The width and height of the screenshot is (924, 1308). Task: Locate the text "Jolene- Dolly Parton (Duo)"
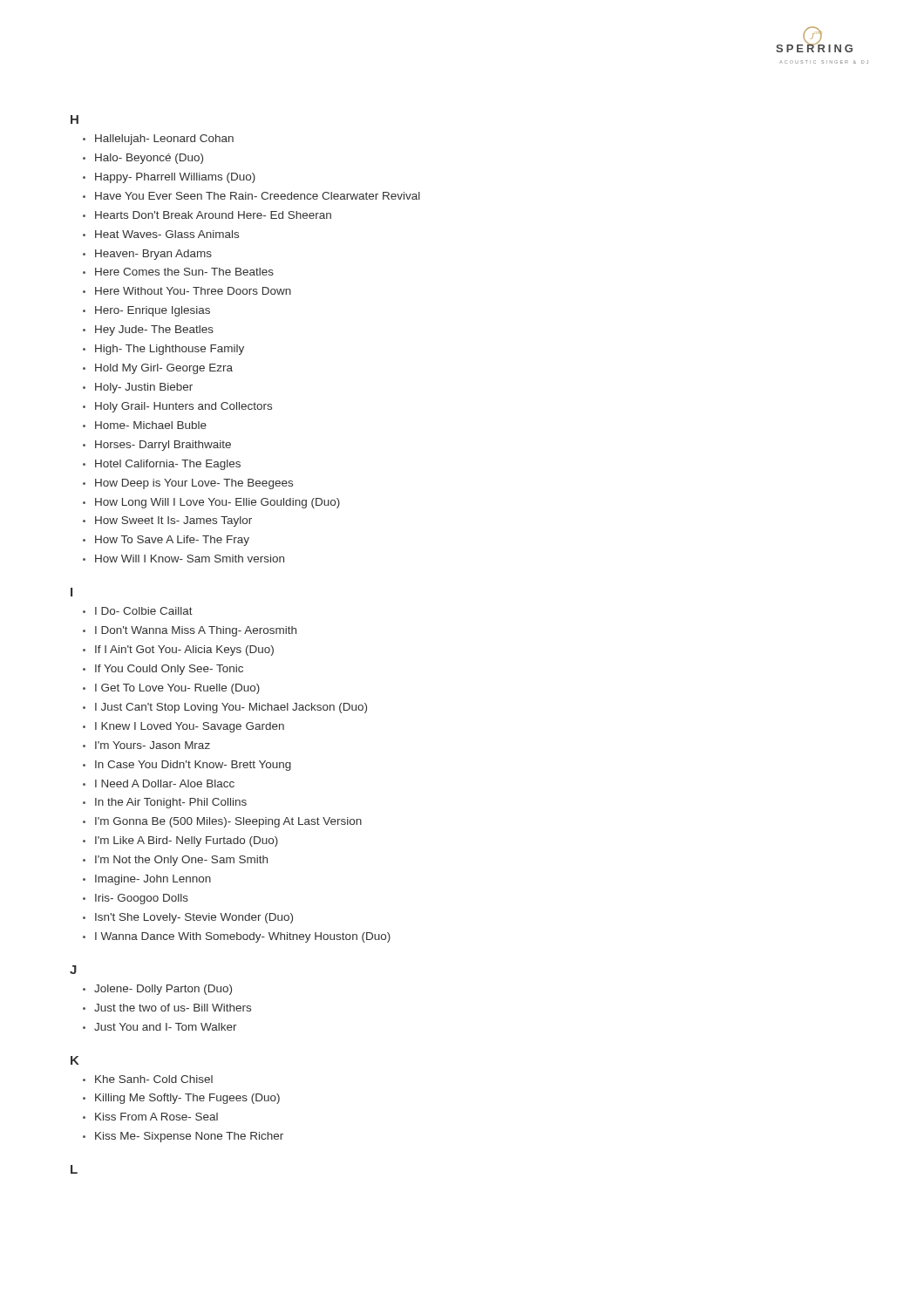click(164, 988)
